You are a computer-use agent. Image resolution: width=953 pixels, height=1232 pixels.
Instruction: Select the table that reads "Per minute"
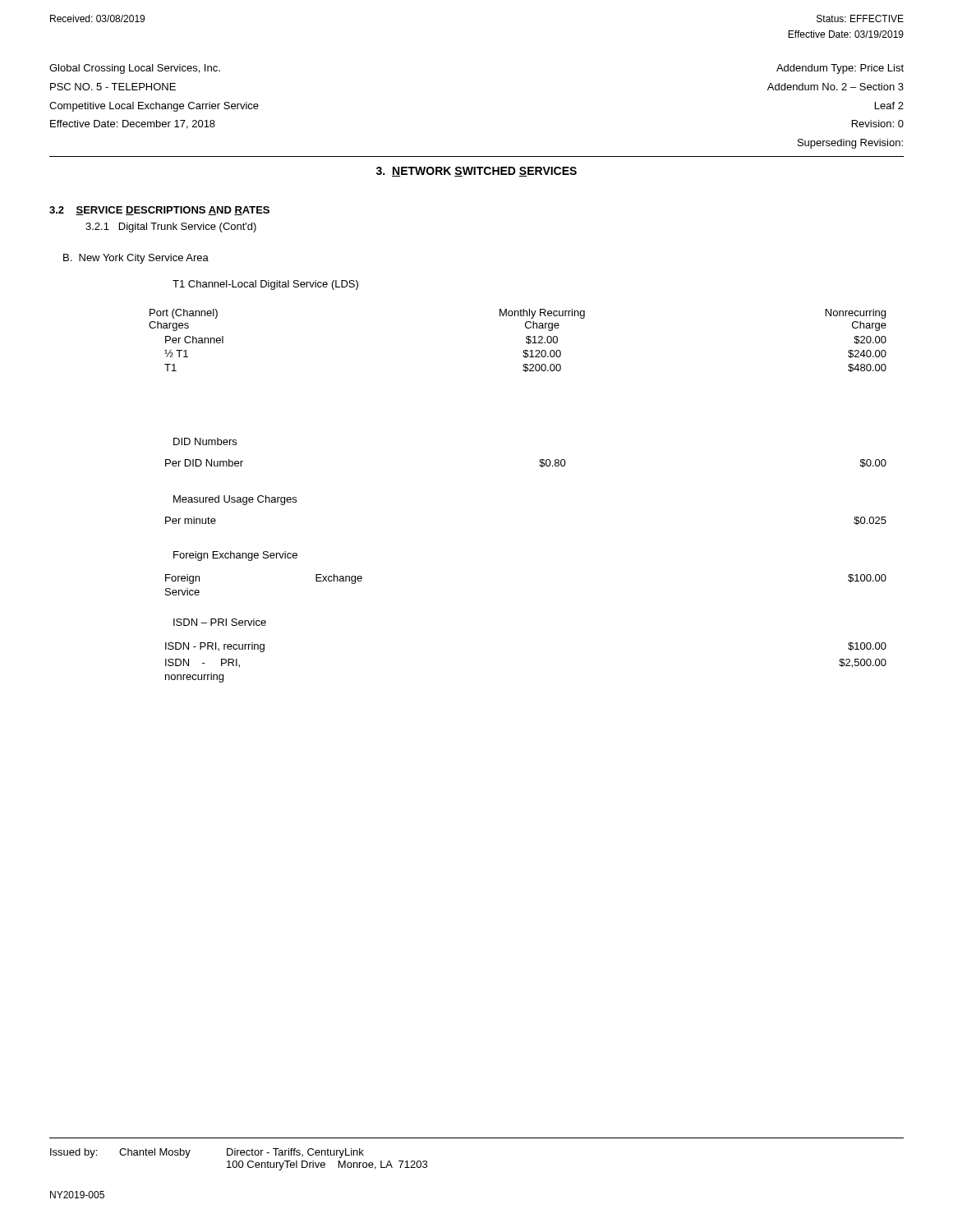(518, 520)
